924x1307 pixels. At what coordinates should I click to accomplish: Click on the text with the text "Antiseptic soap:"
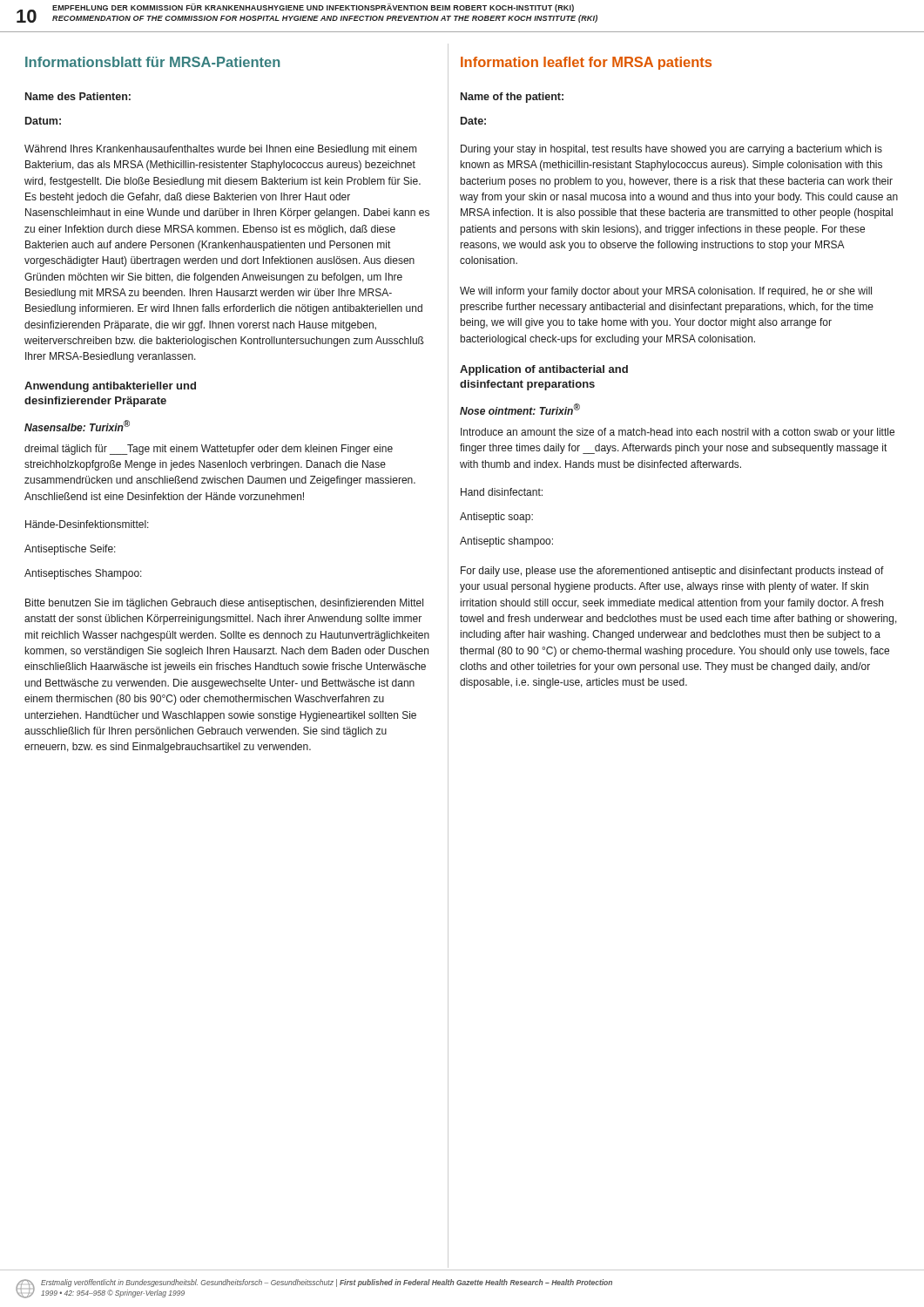pyautogui.click(x=497, y=517)
